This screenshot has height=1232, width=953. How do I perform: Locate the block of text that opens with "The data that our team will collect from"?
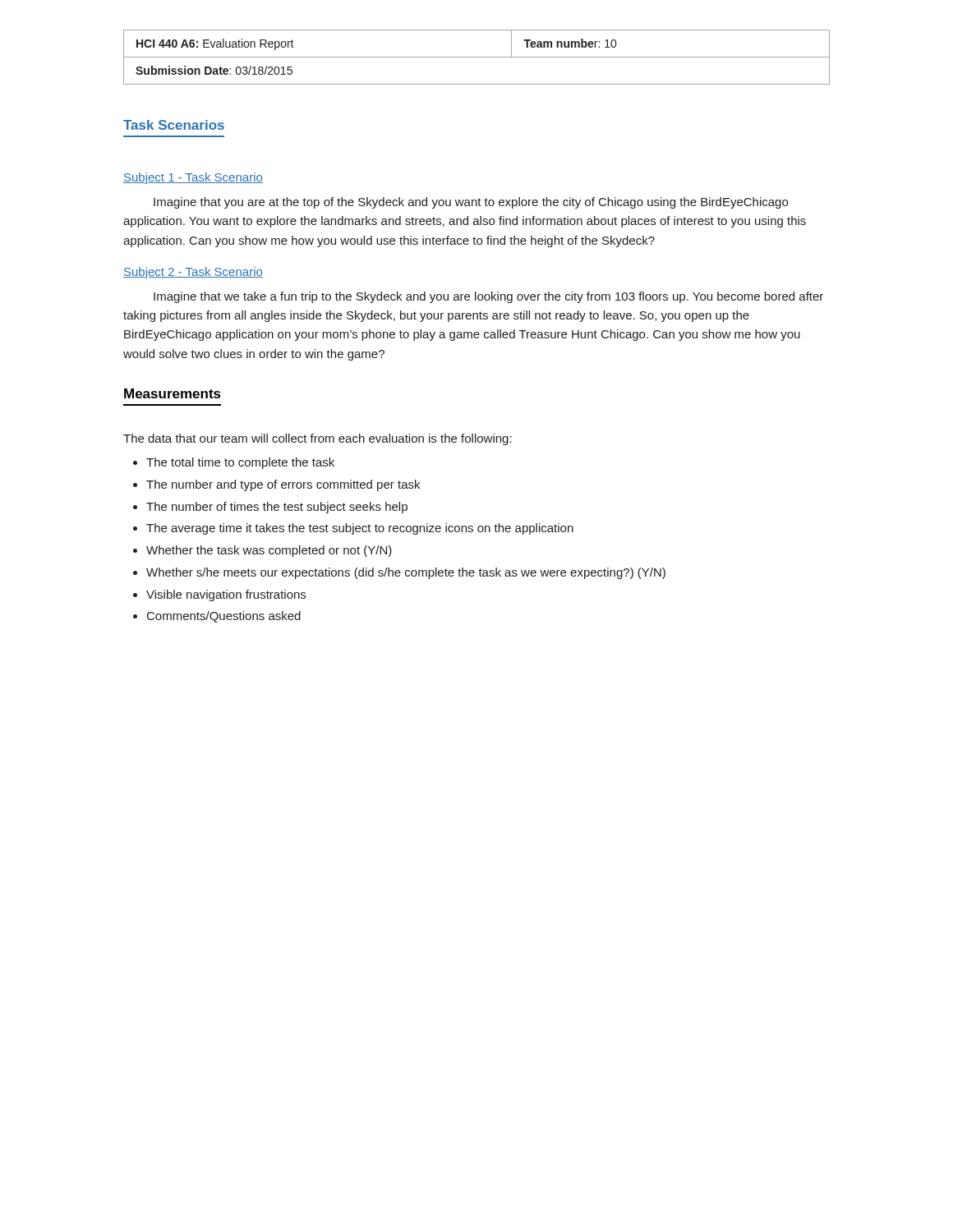point(318,438)
